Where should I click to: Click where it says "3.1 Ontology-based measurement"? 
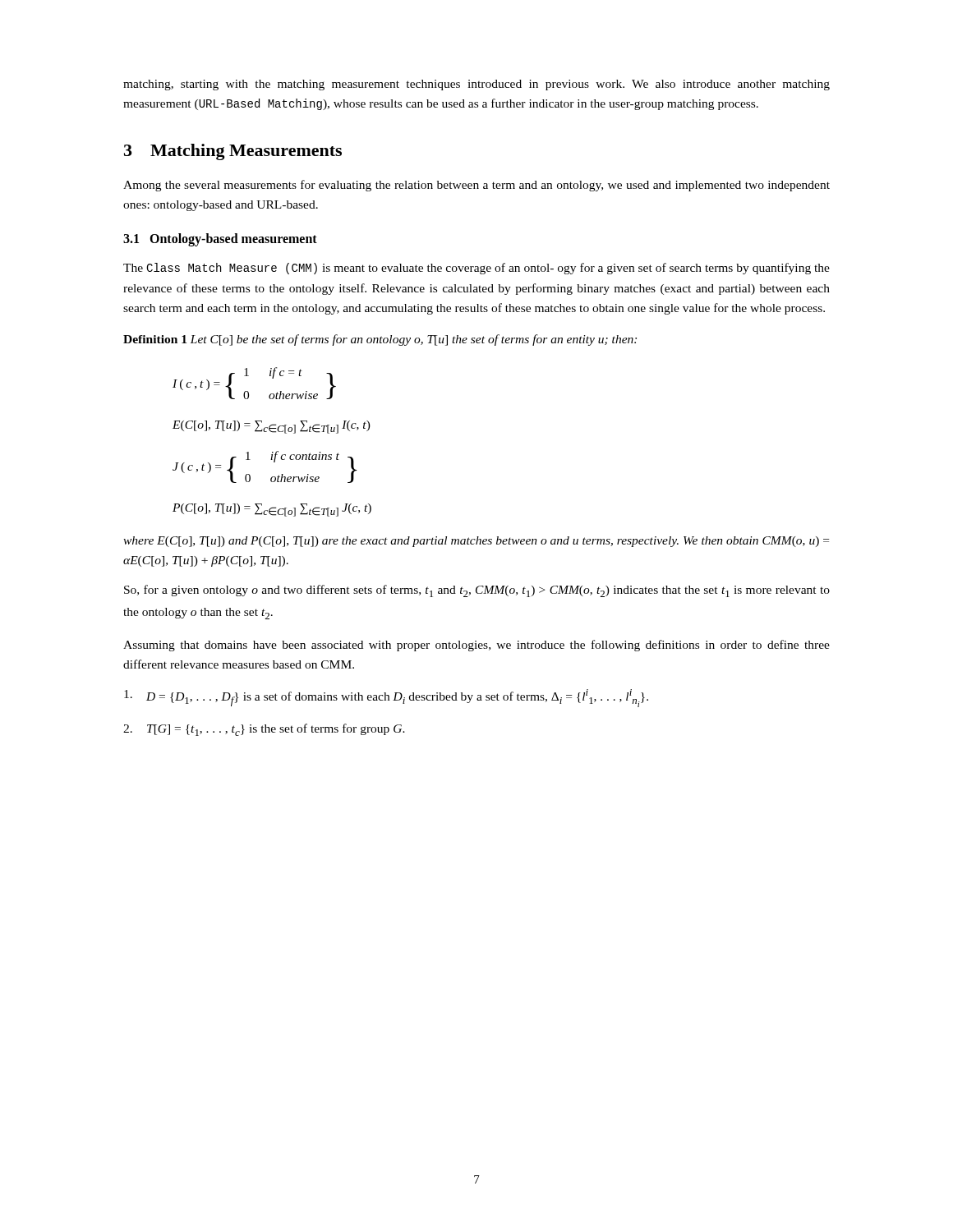coord(220,239)
